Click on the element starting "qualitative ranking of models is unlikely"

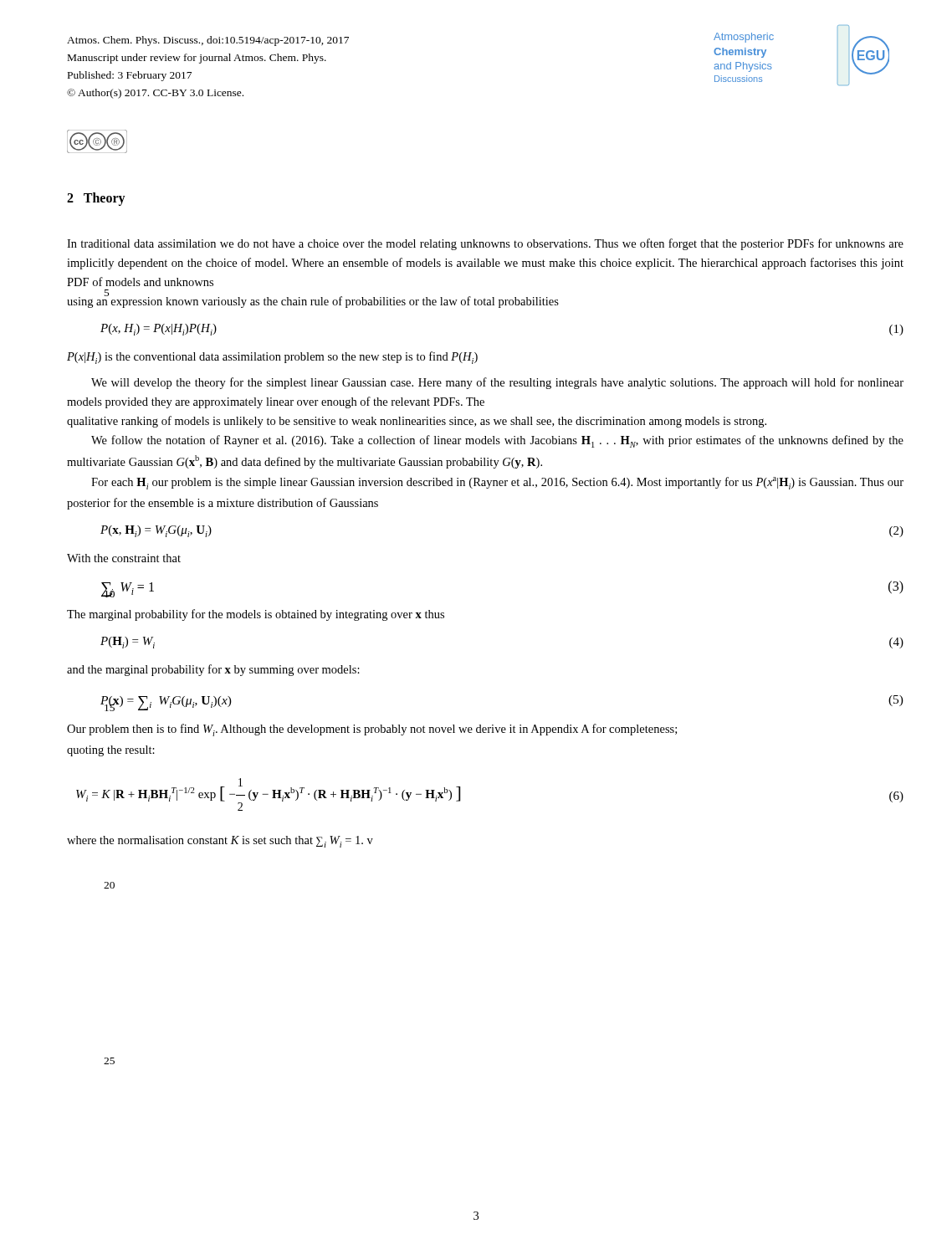click(x=417, y=421)
